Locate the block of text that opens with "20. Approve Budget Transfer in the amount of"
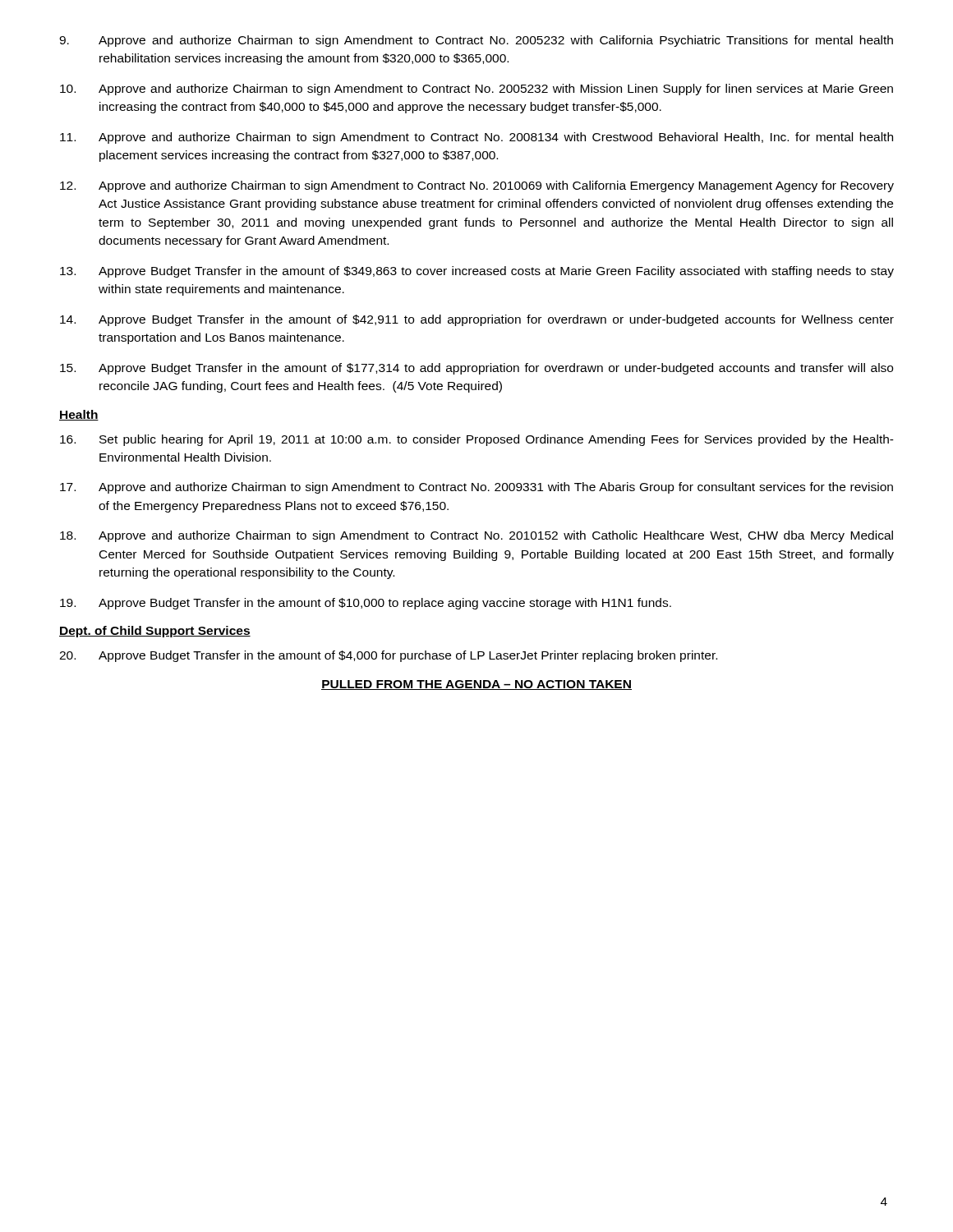Screen dimensions: 1232x953 pyautogui.click(x=476, y=656)
